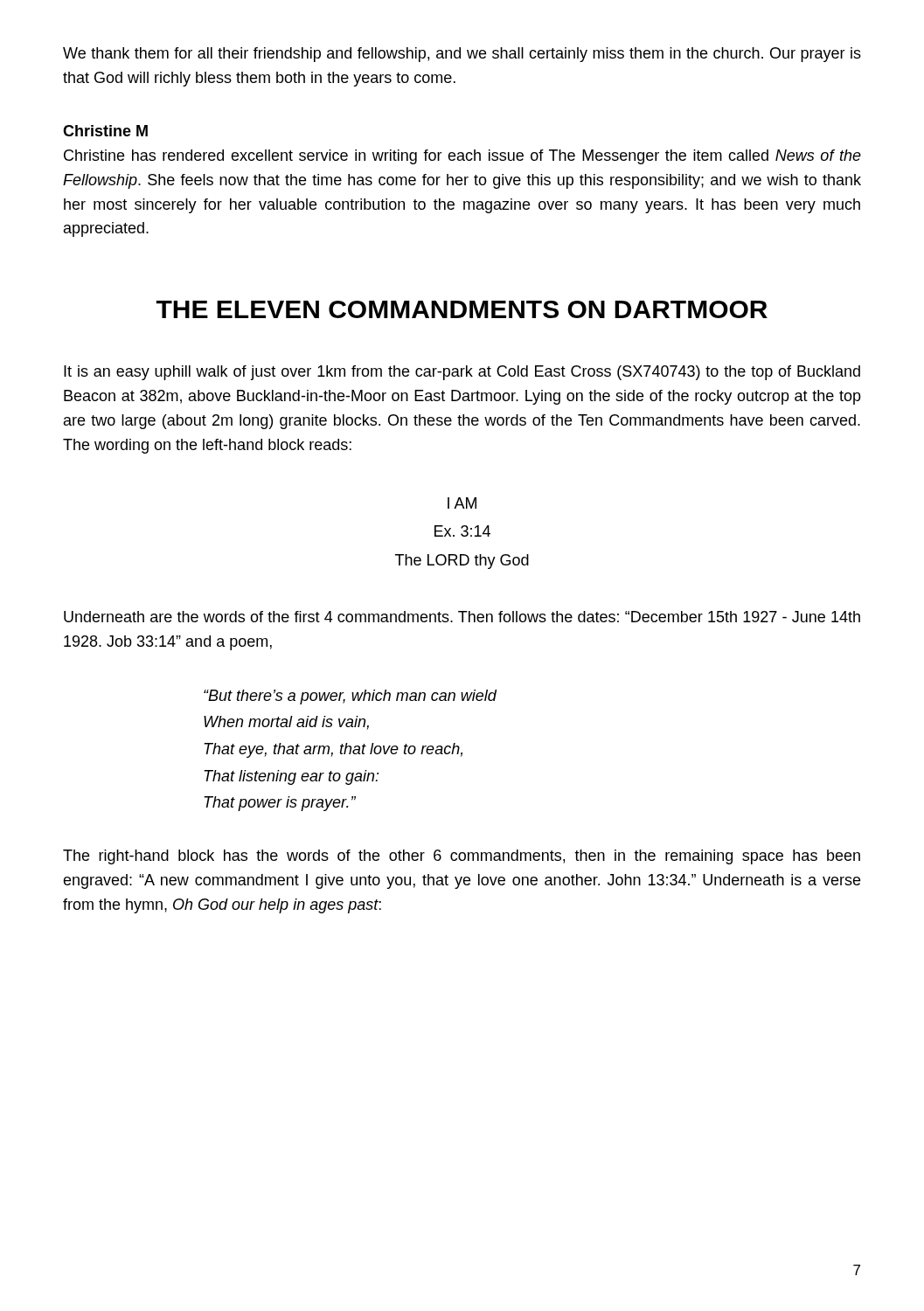Click on the passage starting "It is an easy"
924x1311 pixels.
coord(462,408)
